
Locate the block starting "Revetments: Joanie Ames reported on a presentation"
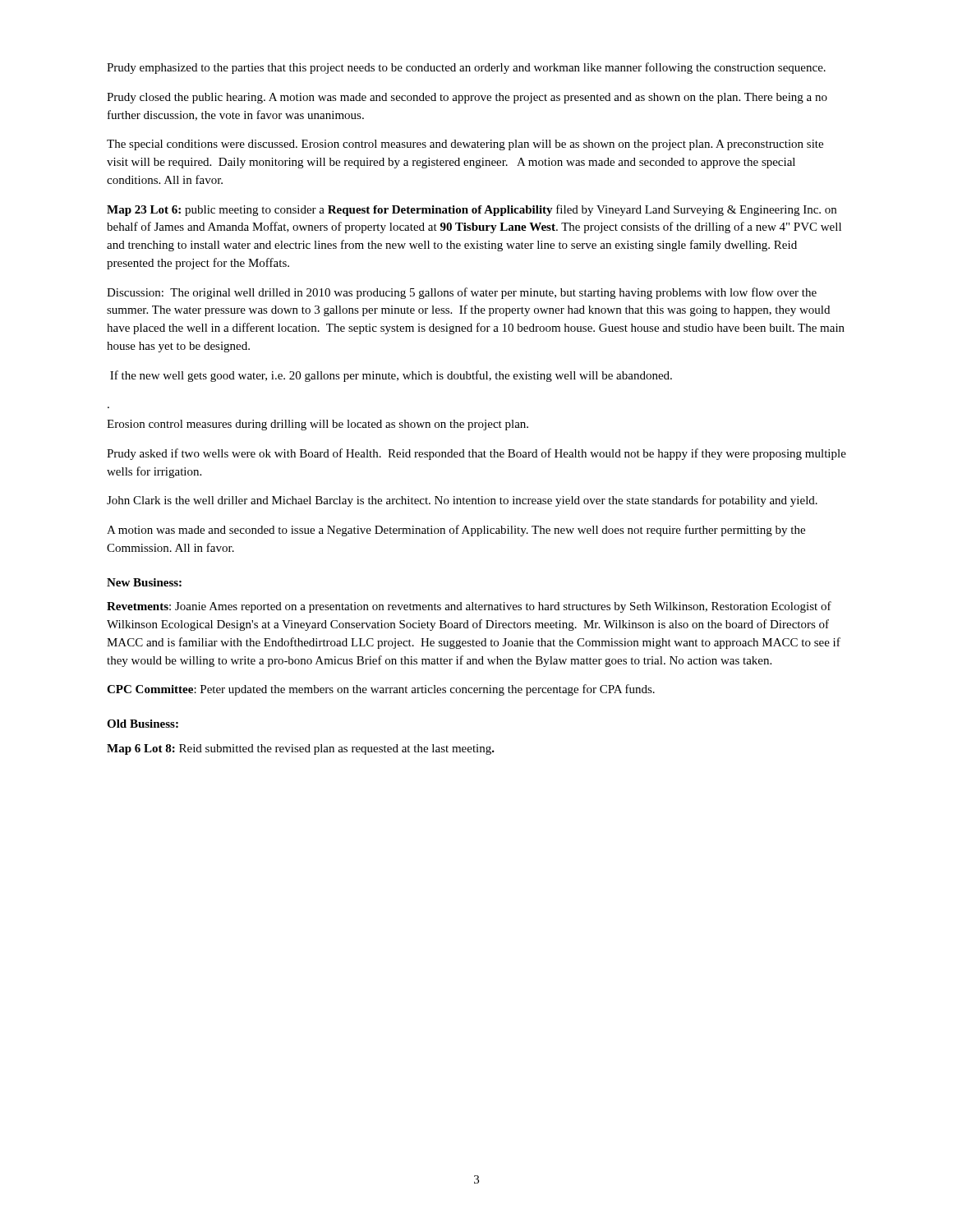click(474, 633)
